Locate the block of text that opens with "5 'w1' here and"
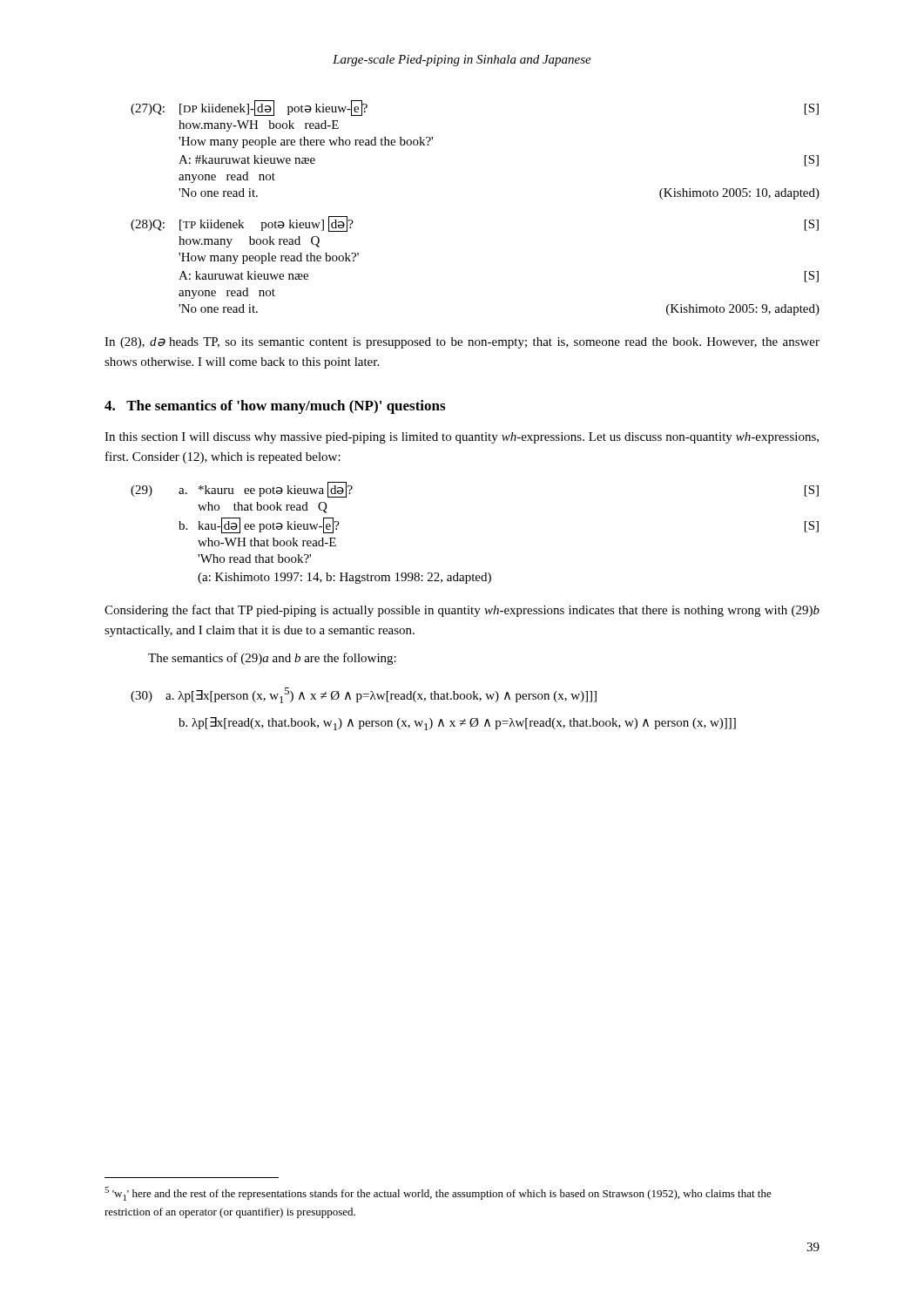This screenshot has width=924, height=1307. (438, 1197)
